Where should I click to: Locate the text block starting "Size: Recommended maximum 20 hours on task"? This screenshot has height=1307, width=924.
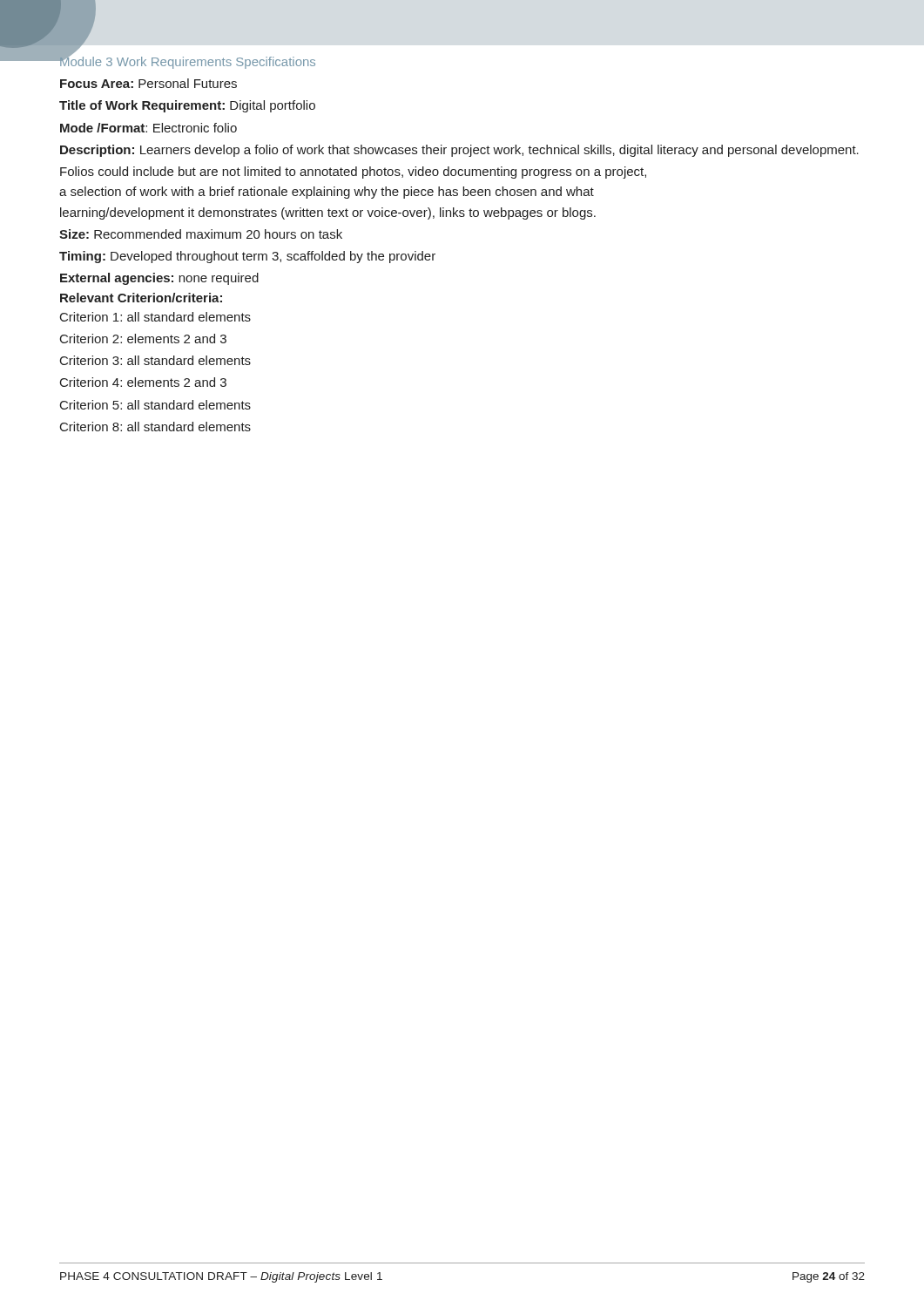[201, 234]
